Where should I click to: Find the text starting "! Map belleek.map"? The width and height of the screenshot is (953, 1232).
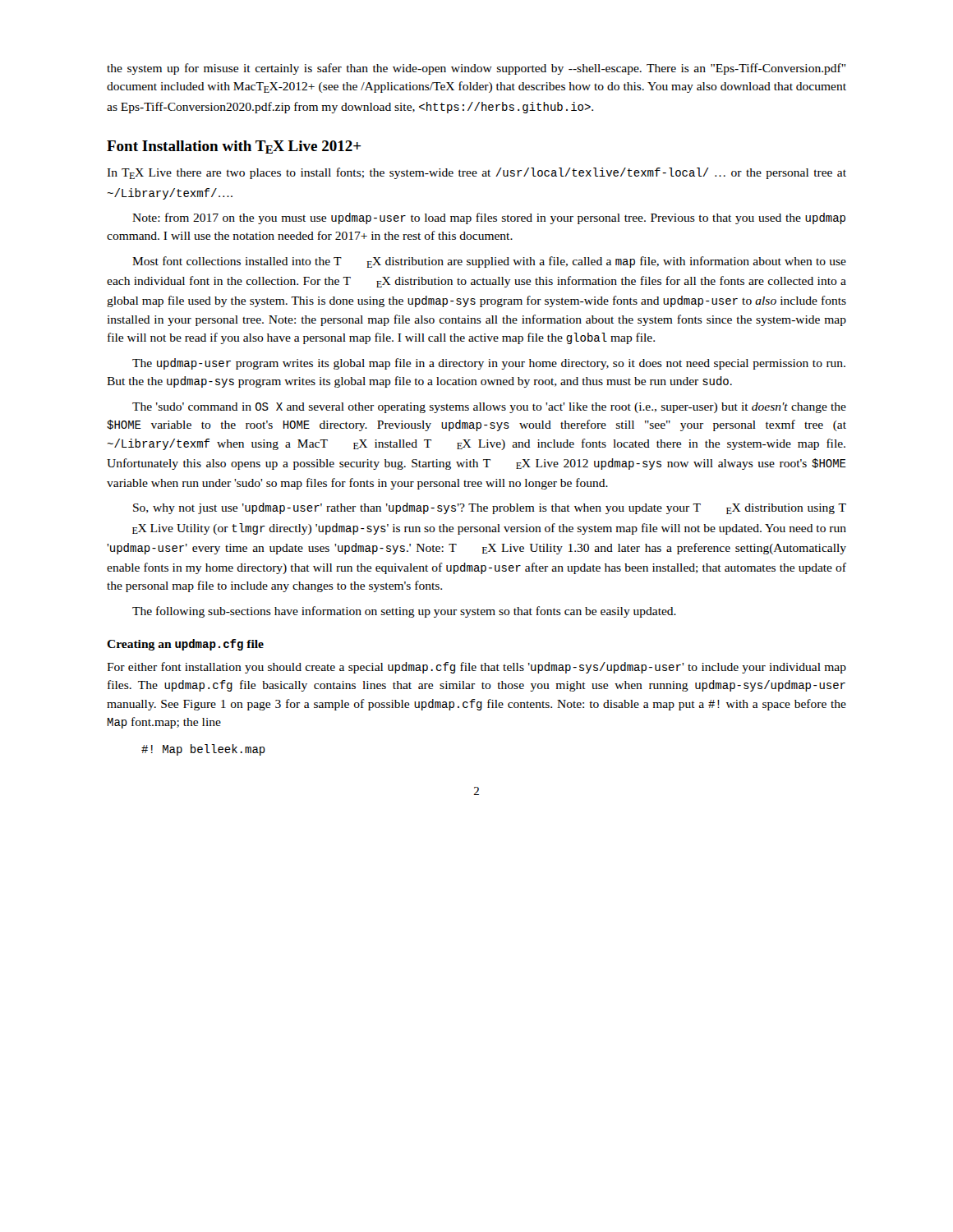203,750
